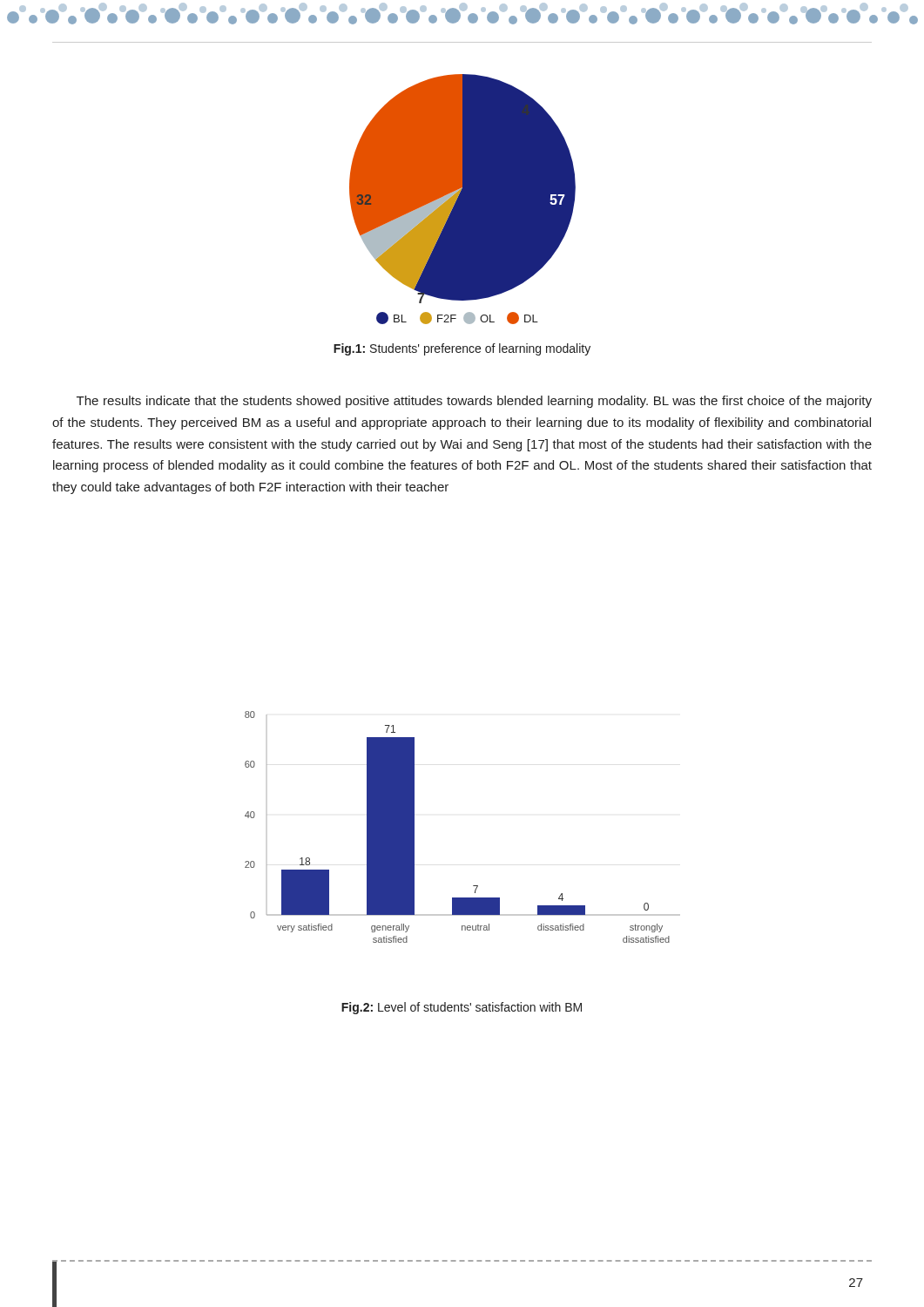Locate the caption that opens with "Fig.1: Students' preference of learning"
Screen dimensions: 1307x924
tap(462, 349)
